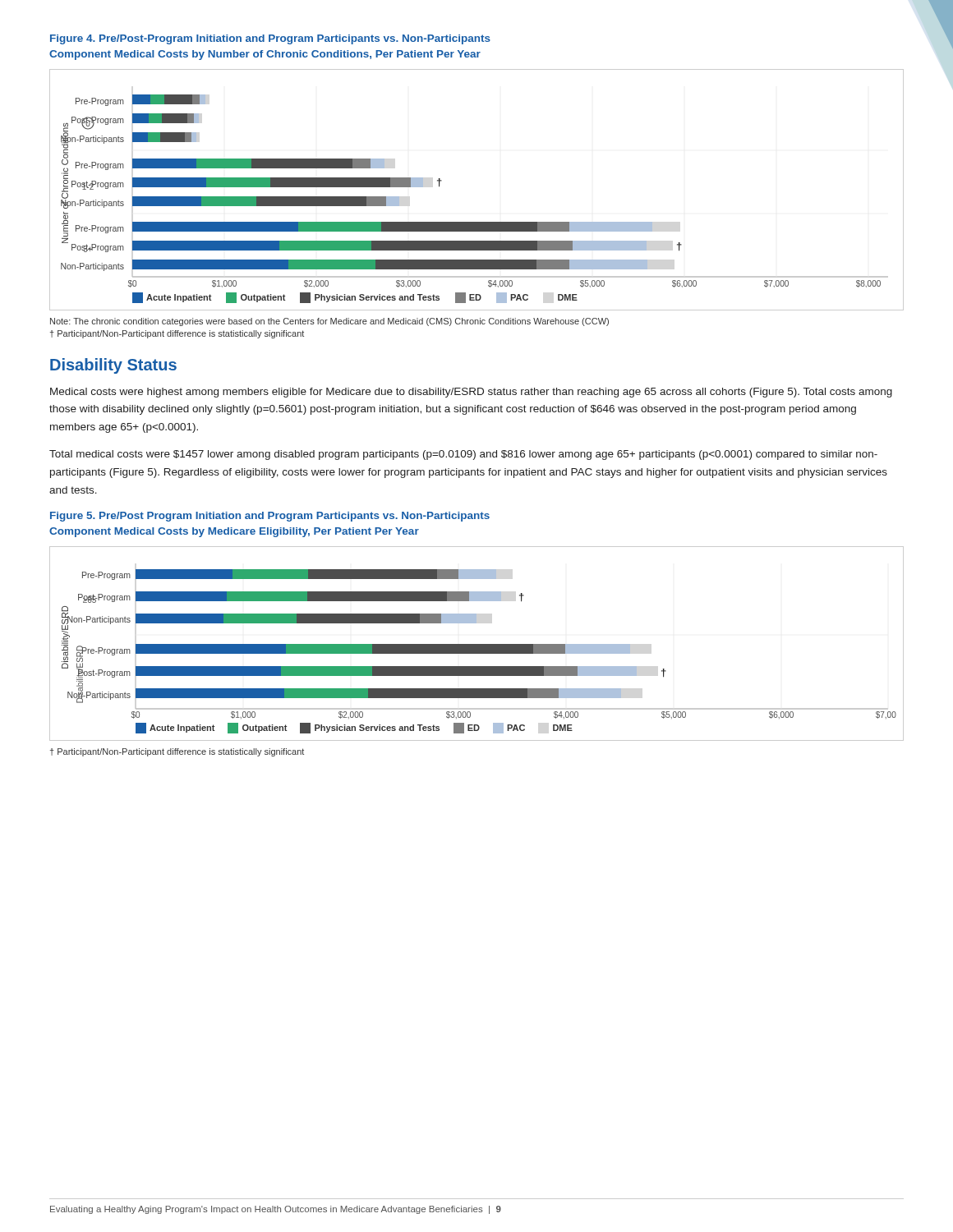Navigate to the text starting "† Participant/Non-Participant difference is statistically significant"
The width and height of the screenshot is (953, 1232).
tap(177, 751)
